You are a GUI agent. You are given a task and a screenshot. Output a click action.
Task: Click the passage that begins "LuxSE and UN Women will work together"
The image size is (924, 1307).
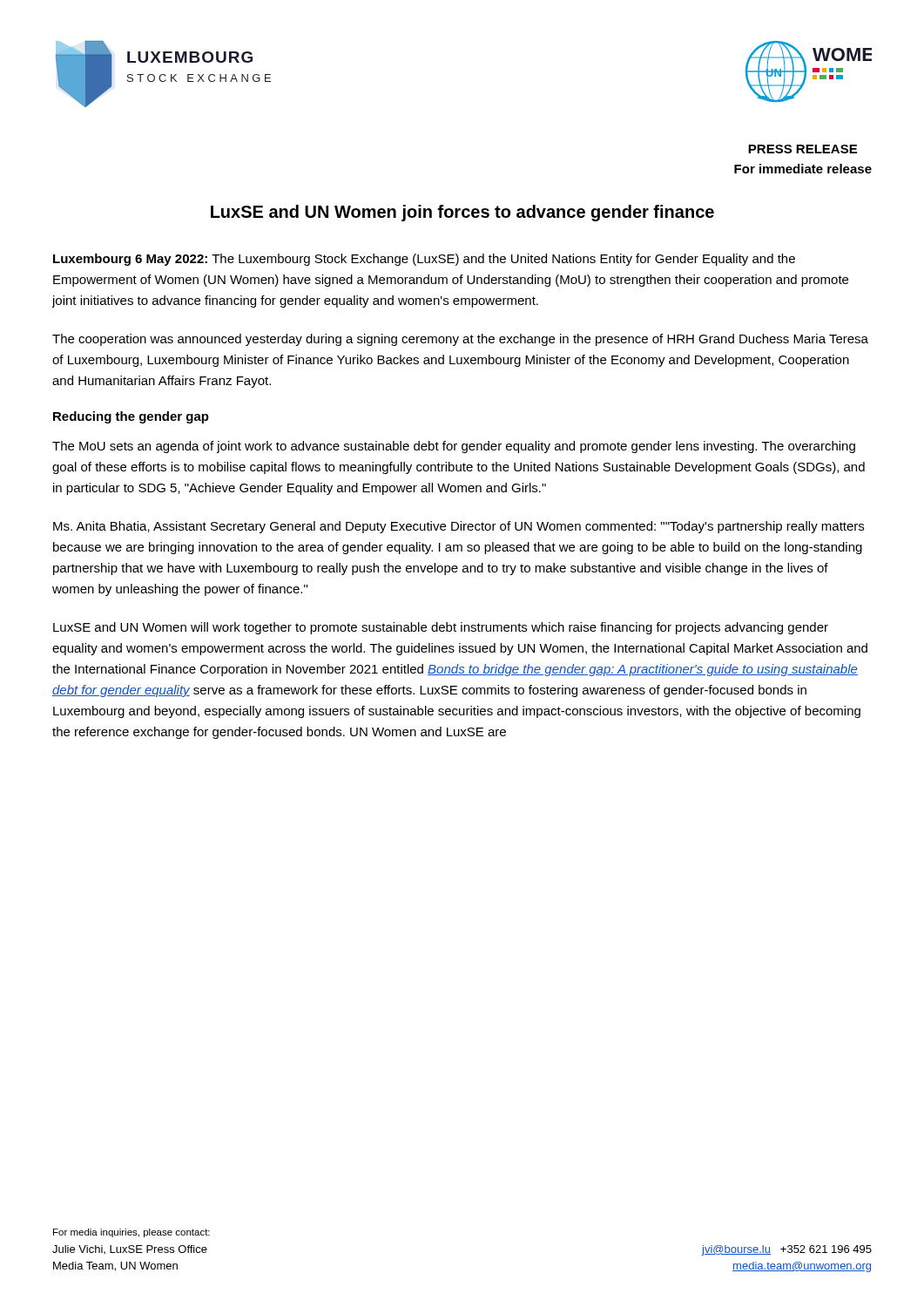(460, 679)
